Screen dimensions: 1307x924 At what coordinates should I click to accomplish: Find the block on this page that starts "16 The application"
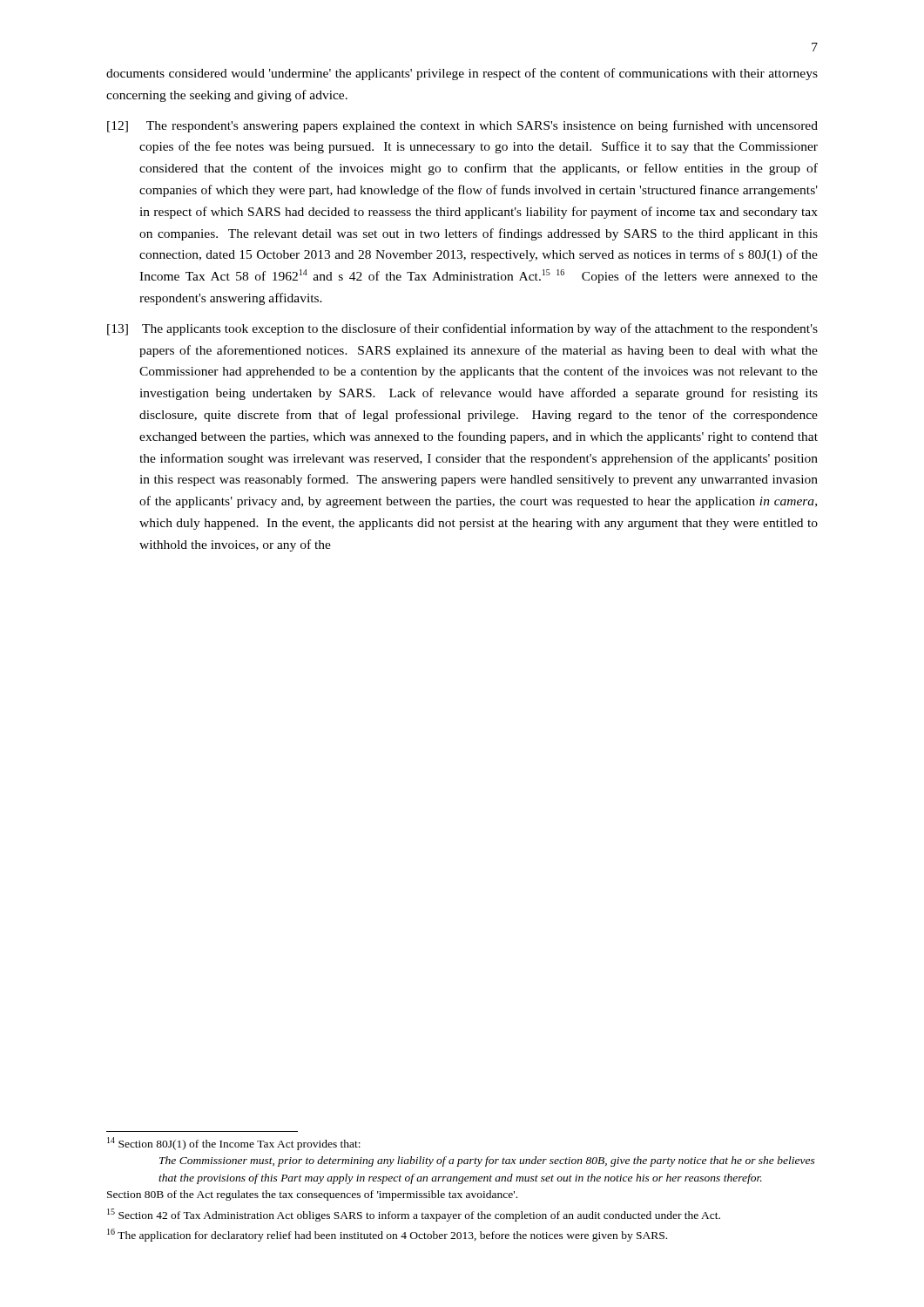462,1236
